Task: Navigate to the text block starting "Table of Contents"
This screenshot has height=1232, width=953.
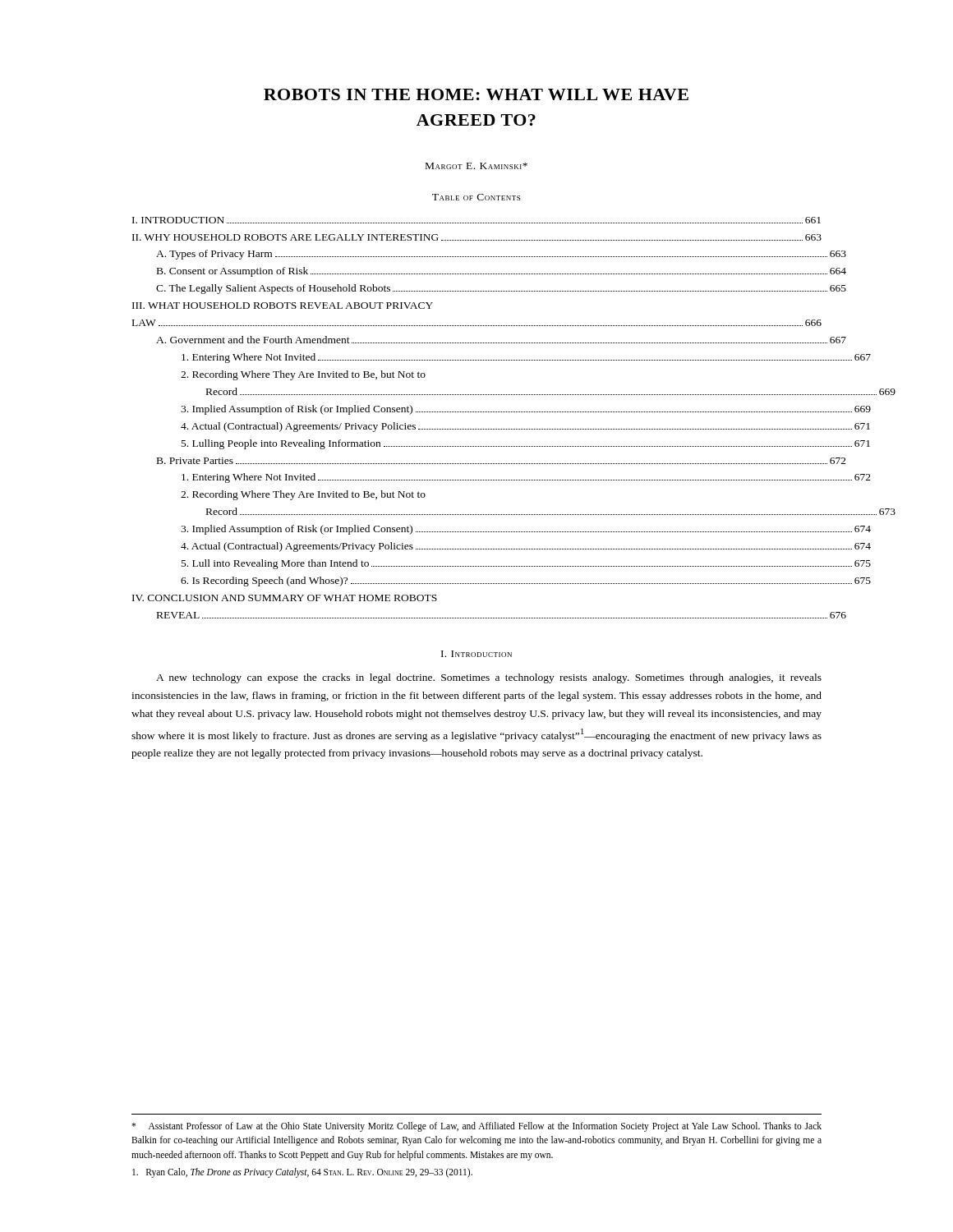Action: (476, 196)
